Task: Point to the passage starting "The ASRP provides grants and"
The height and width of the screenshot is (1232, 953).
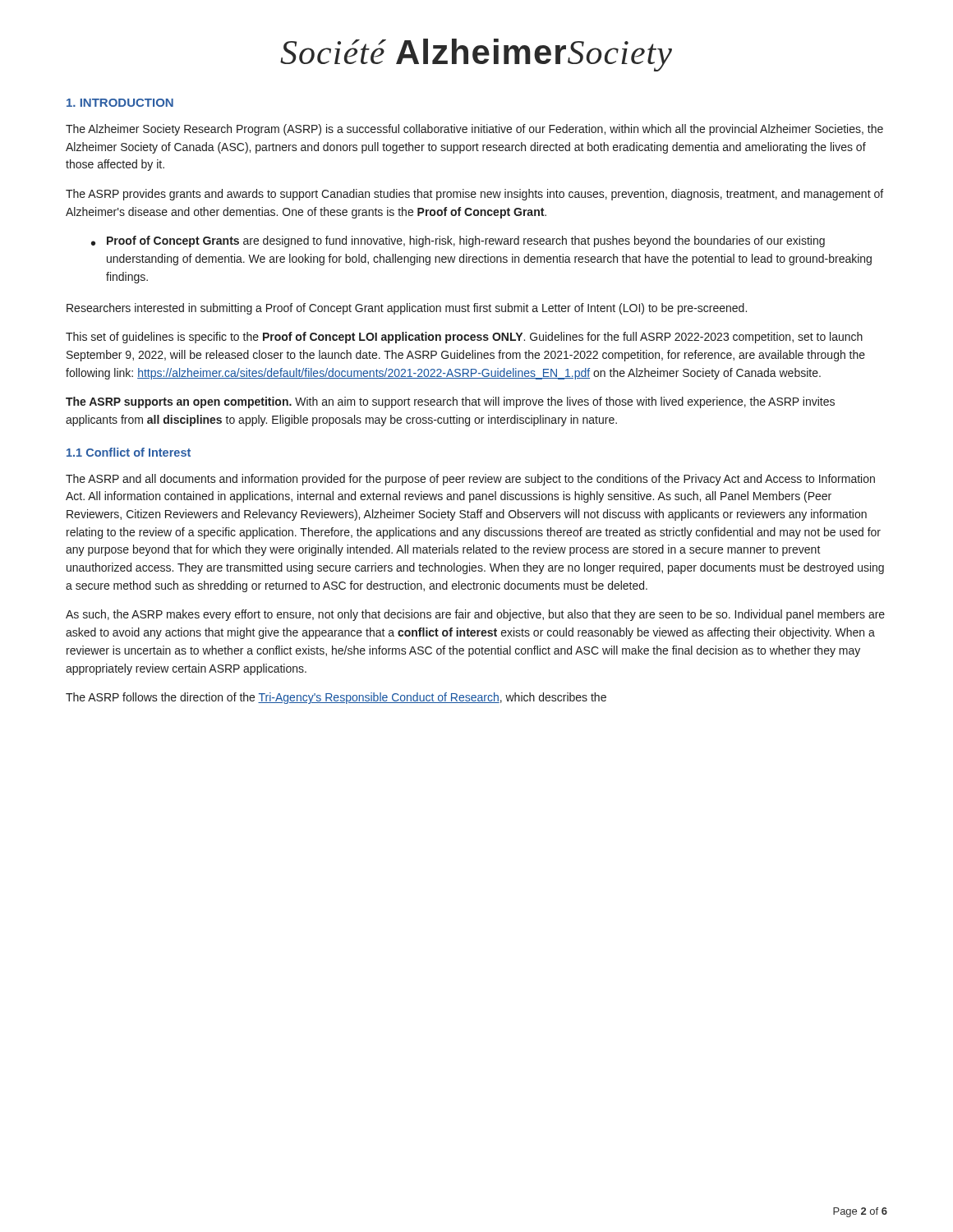Action: click(476, 203)
